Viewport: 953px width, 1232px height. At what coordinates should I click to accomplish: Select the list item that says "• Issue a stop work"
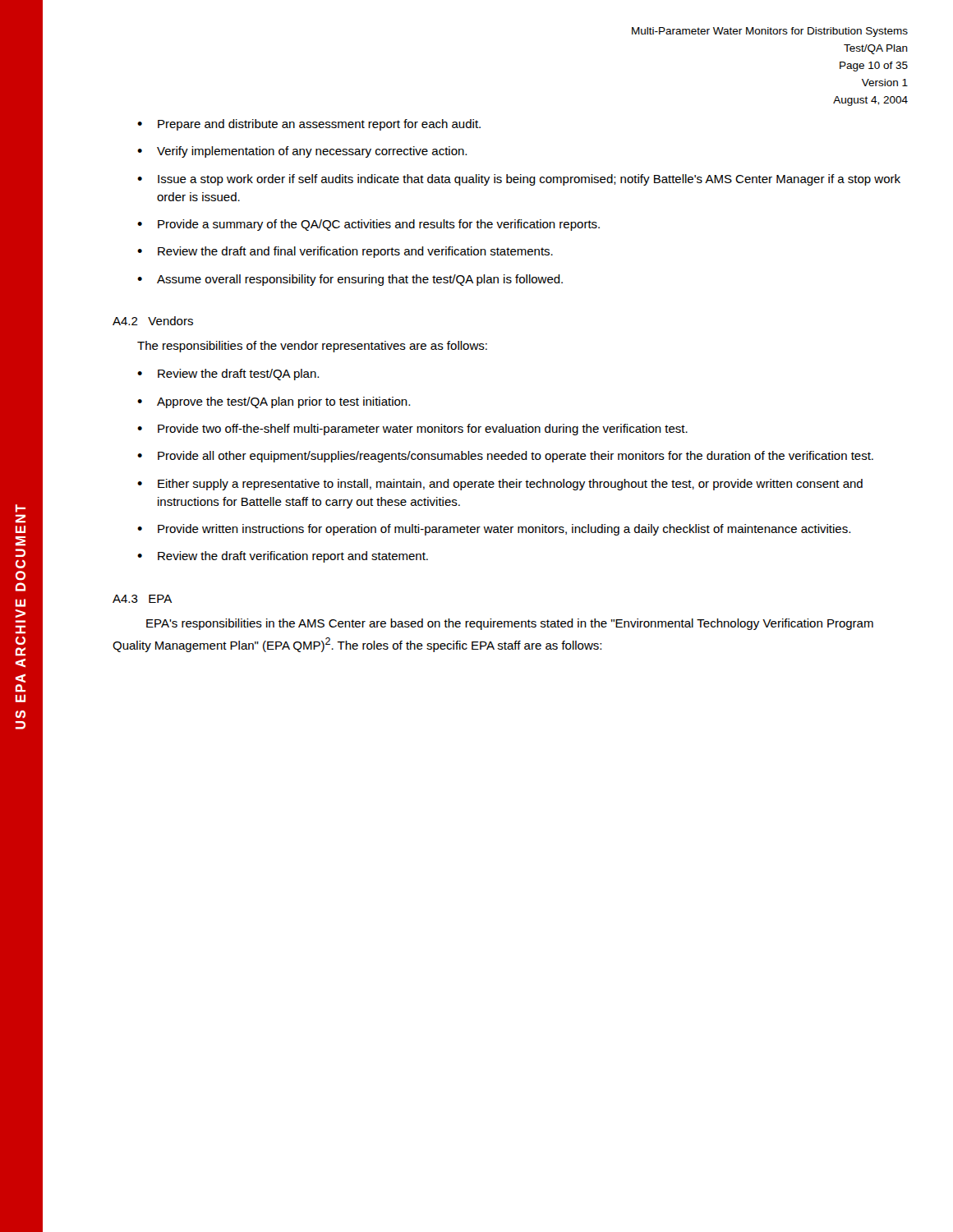point(523,188)
